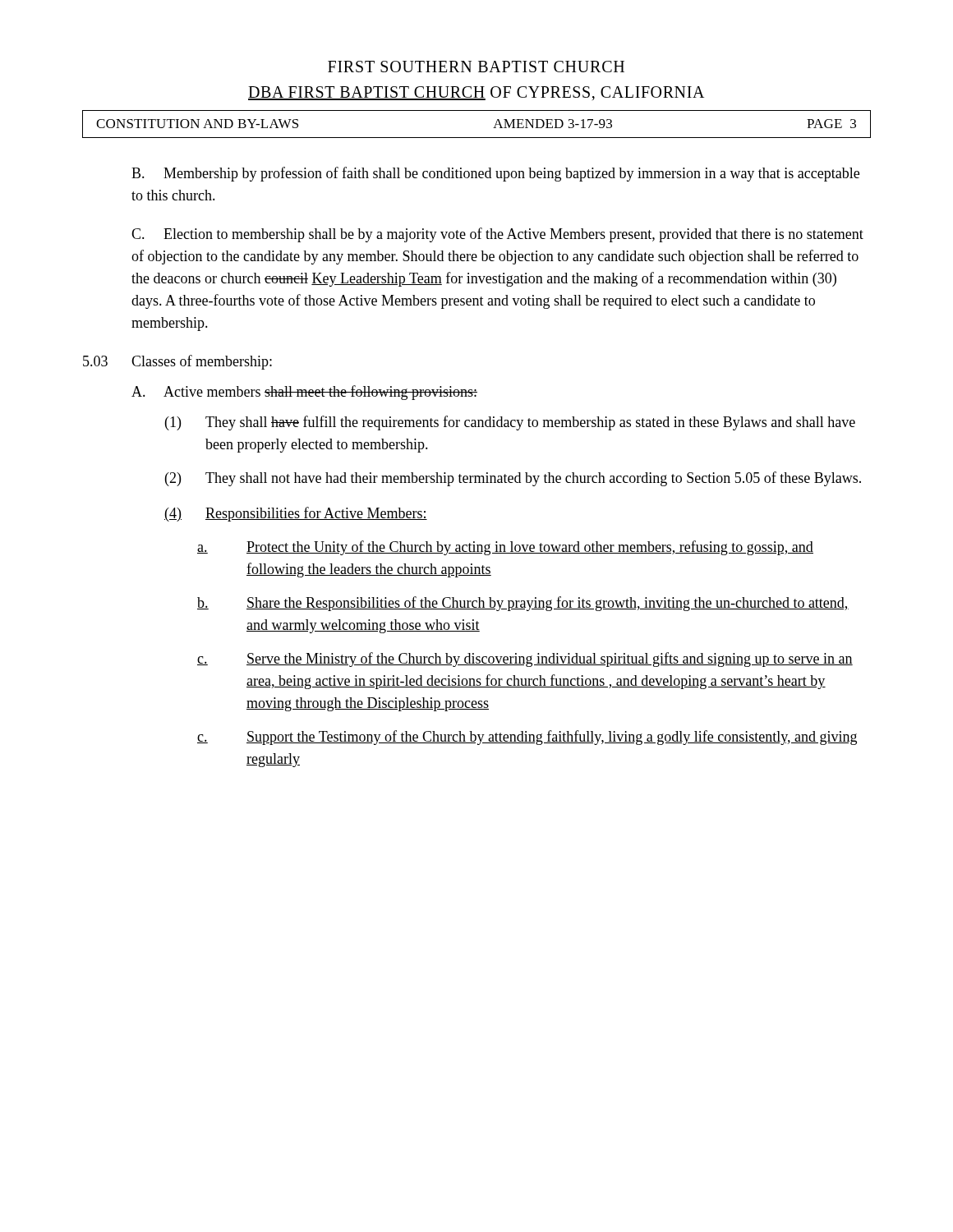Locate the text starting "DBA FIRST BAPTIST CHURCH OF CYPRESS, CALIFORNIA"
This screenshot has height=1232, width=953.
(476, 92)
